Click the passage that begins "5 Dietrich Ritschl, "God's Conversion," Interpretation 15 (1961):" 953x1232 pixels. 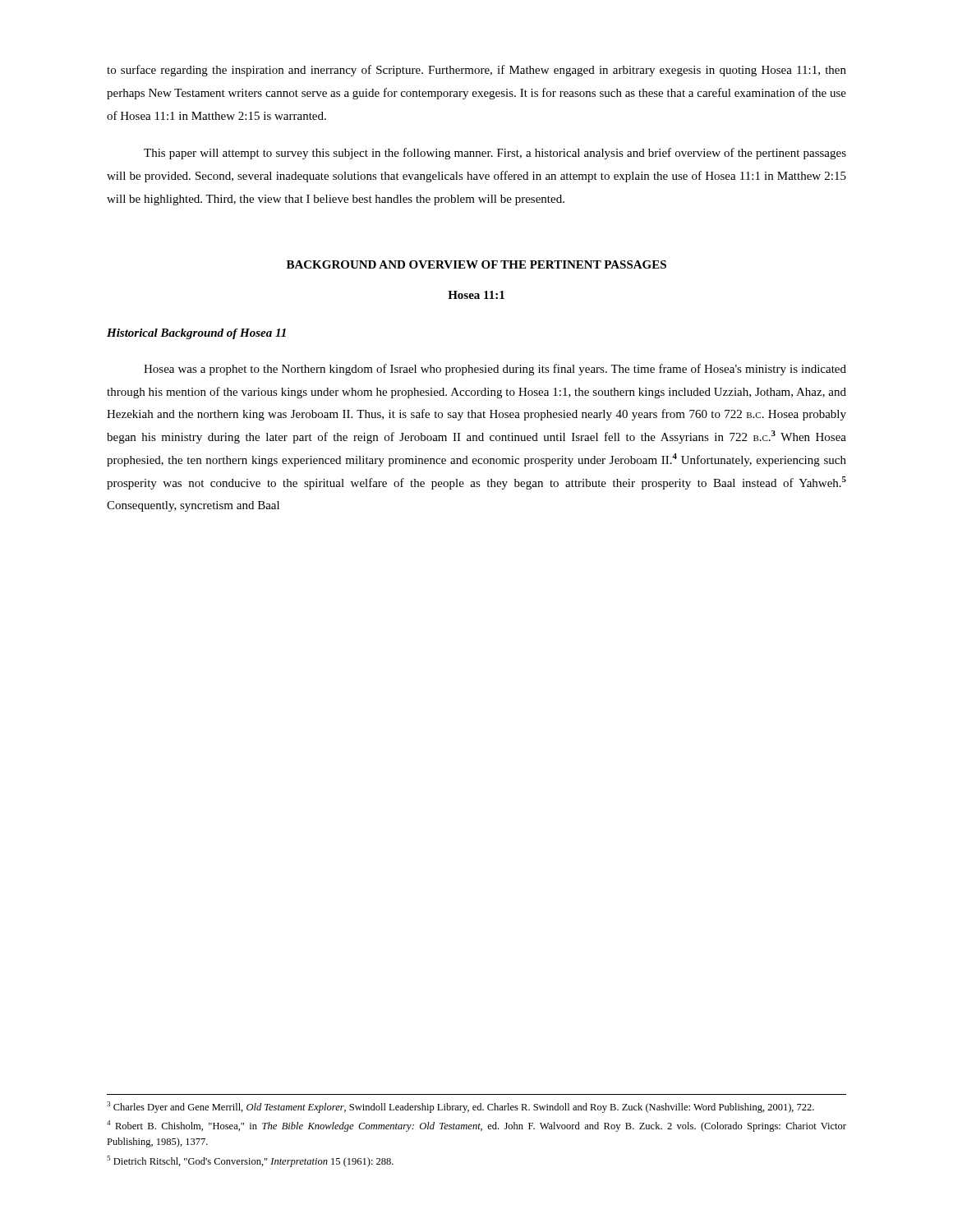250,1160
